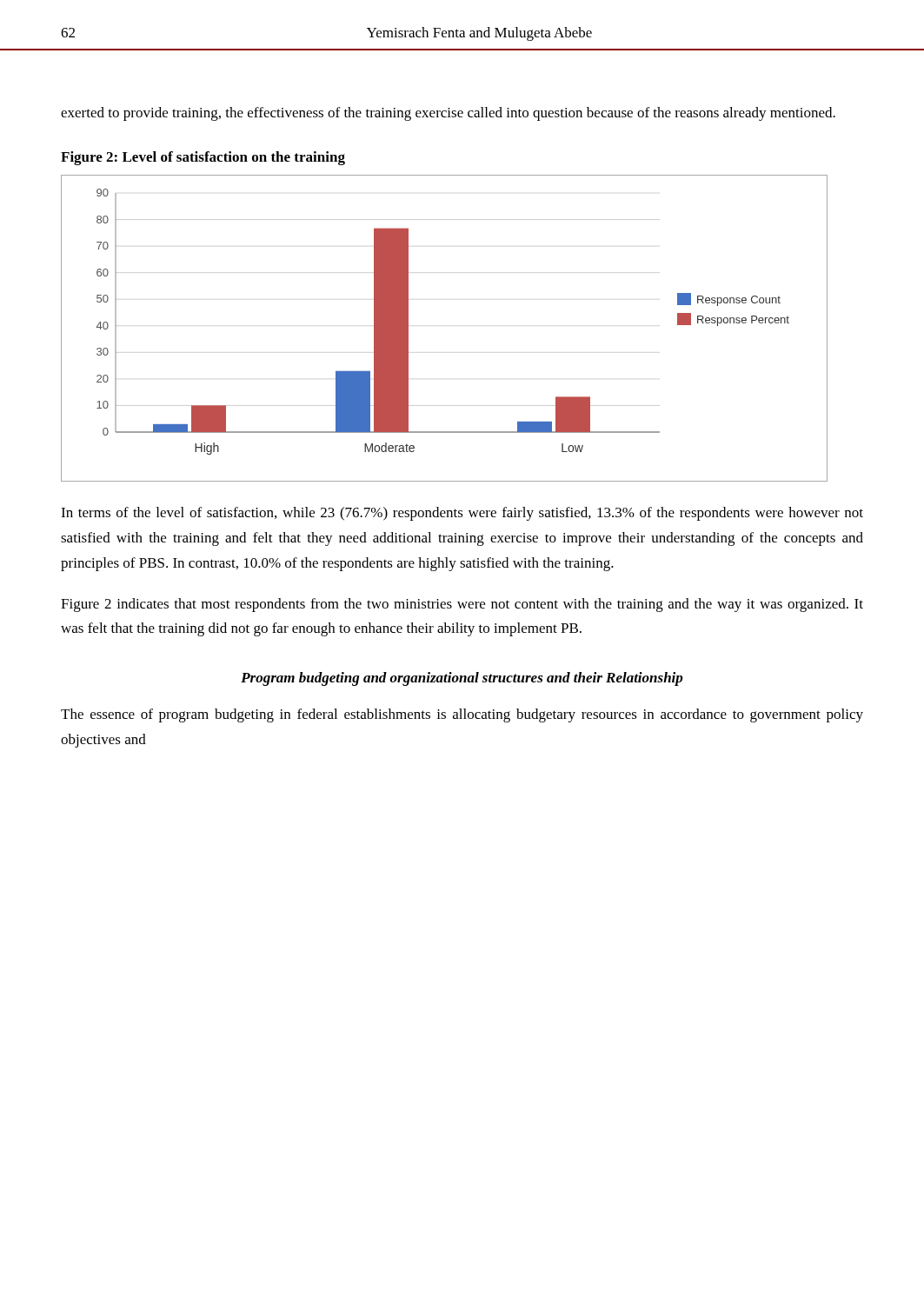Locate the region starting "Program budgeting and organizational structures and their Relationship"
The image size is (924, 1304).
462,678
